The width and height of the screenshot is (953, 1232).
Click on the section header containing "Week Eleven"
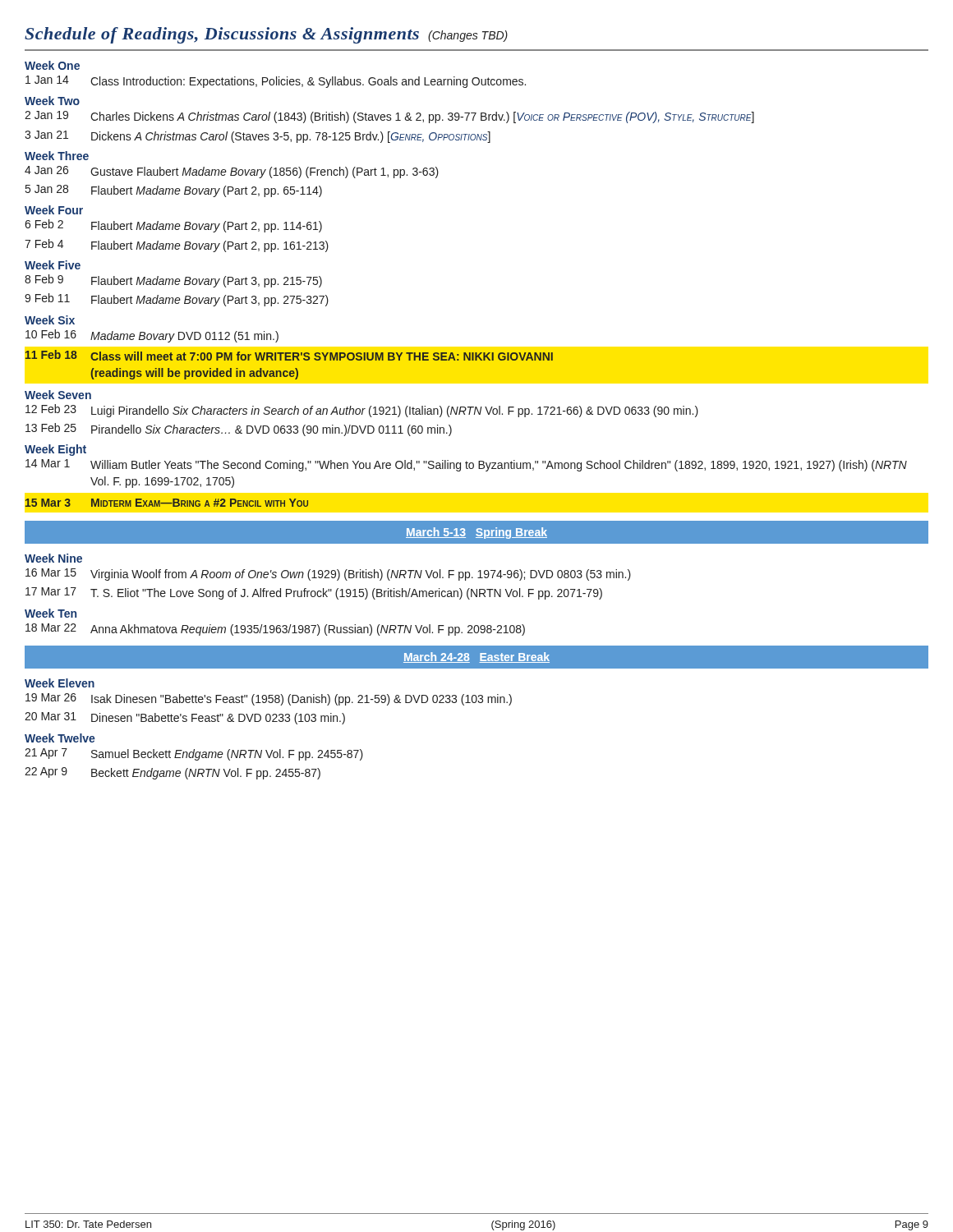pyautogui.click(x=60, y=683)
